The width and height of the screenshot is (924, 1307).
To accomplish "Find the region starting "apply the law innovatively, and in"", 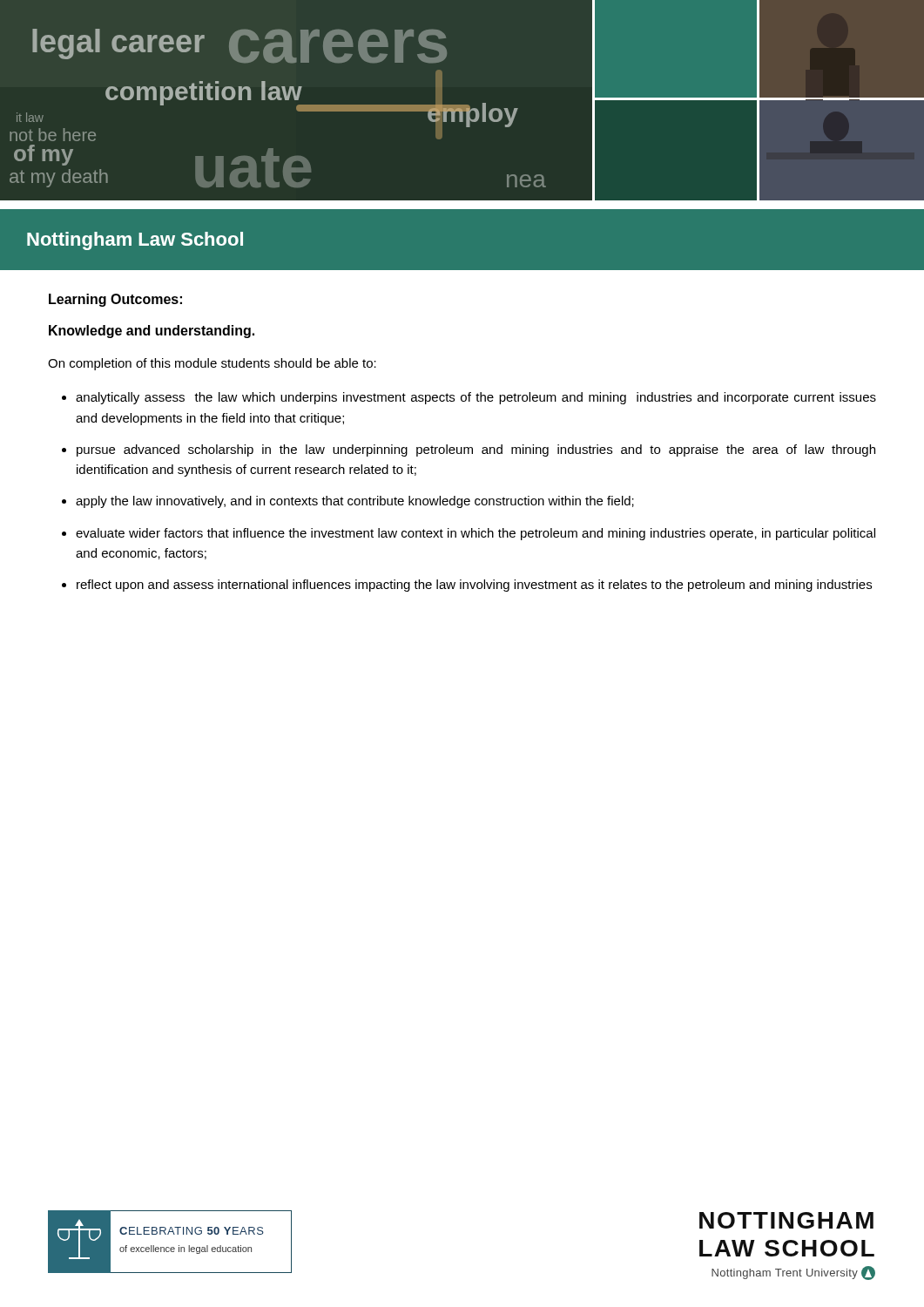I will pos(355,501).
